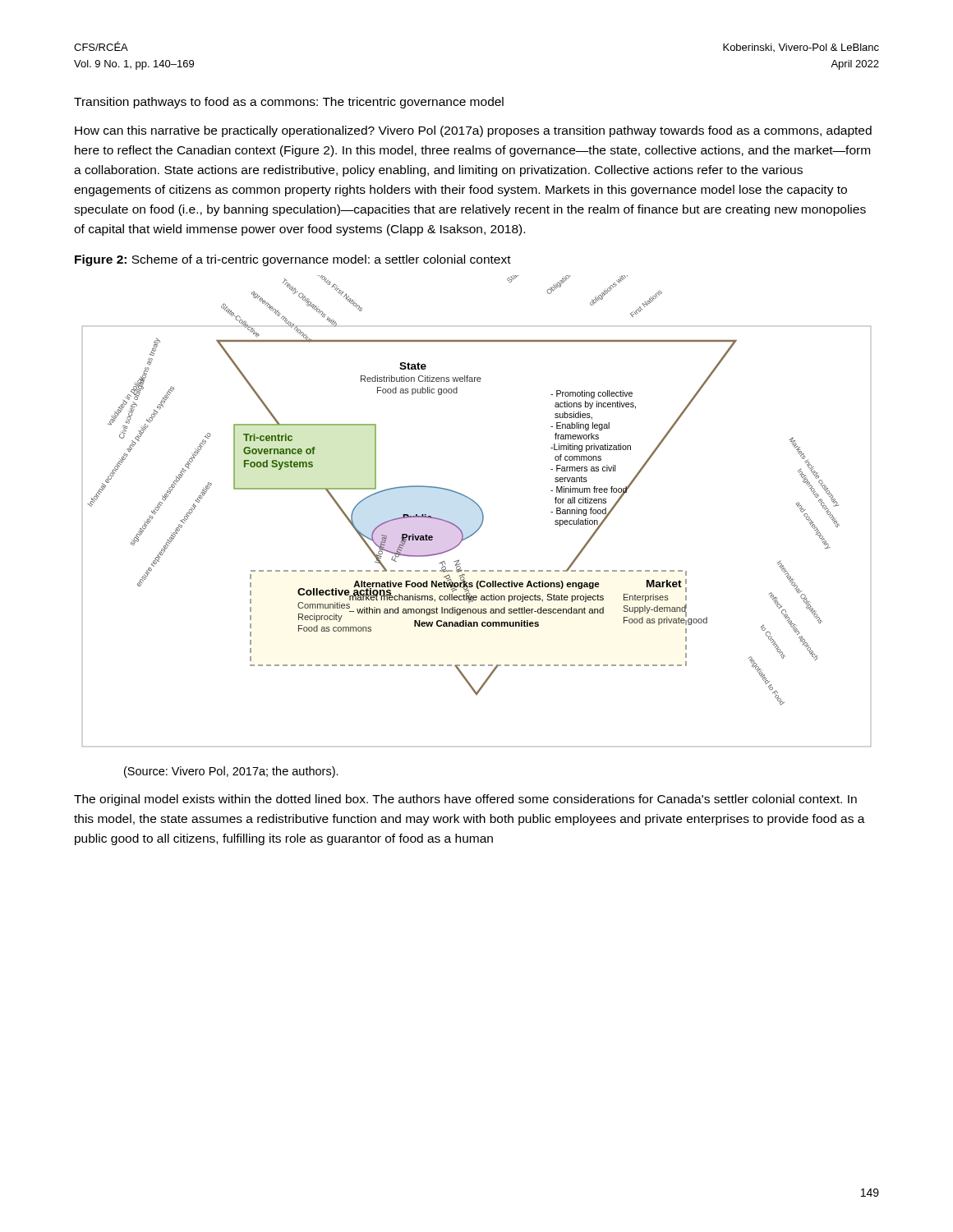Locate the infographic
The height and width of the screenshot is (1232, 953).
coord(476,518)
